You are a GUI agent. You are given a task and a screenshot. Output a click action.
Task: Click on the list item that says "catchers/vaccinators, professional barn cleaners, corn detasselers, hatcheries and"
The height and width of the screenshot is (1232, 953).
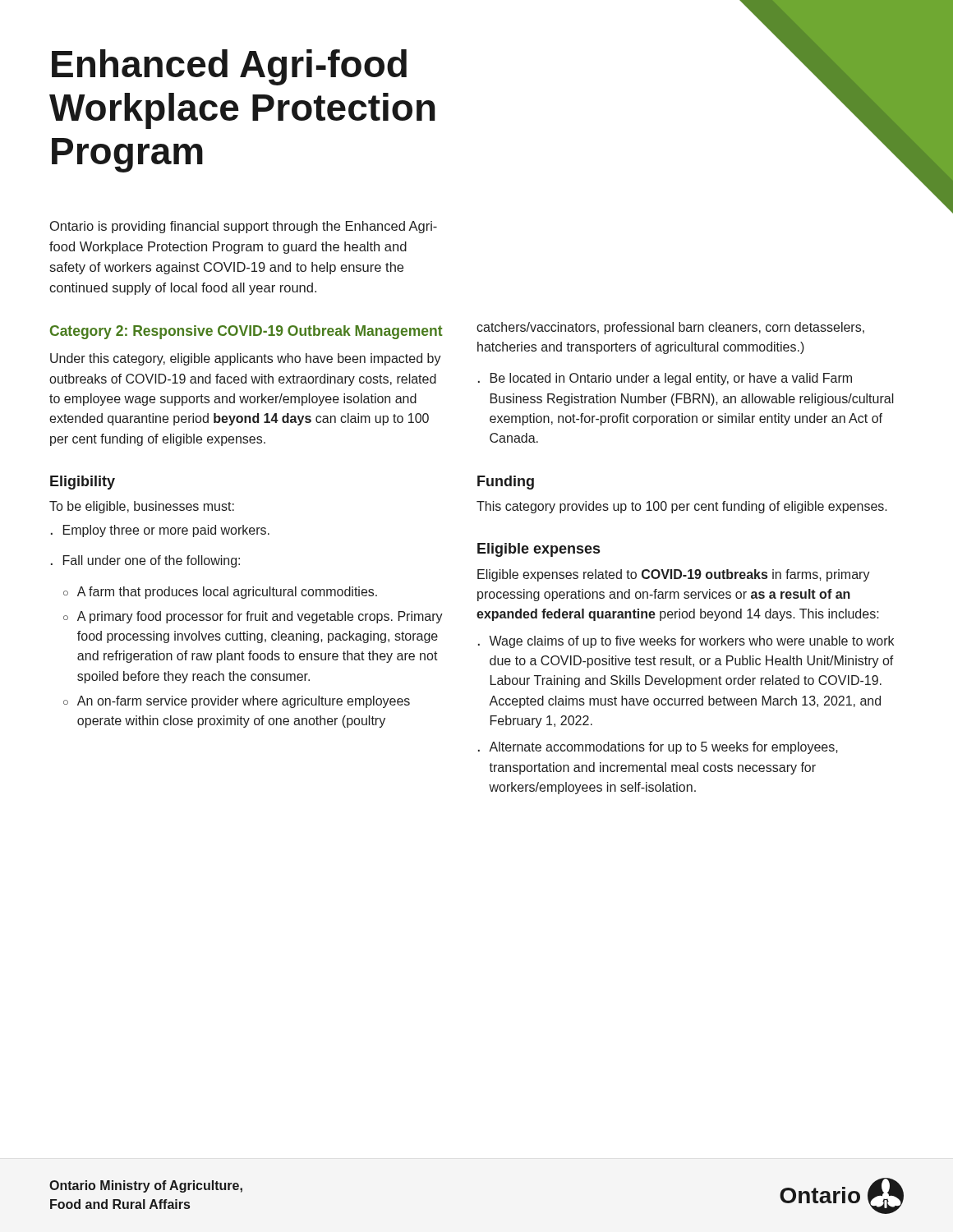tap(690, 338)
